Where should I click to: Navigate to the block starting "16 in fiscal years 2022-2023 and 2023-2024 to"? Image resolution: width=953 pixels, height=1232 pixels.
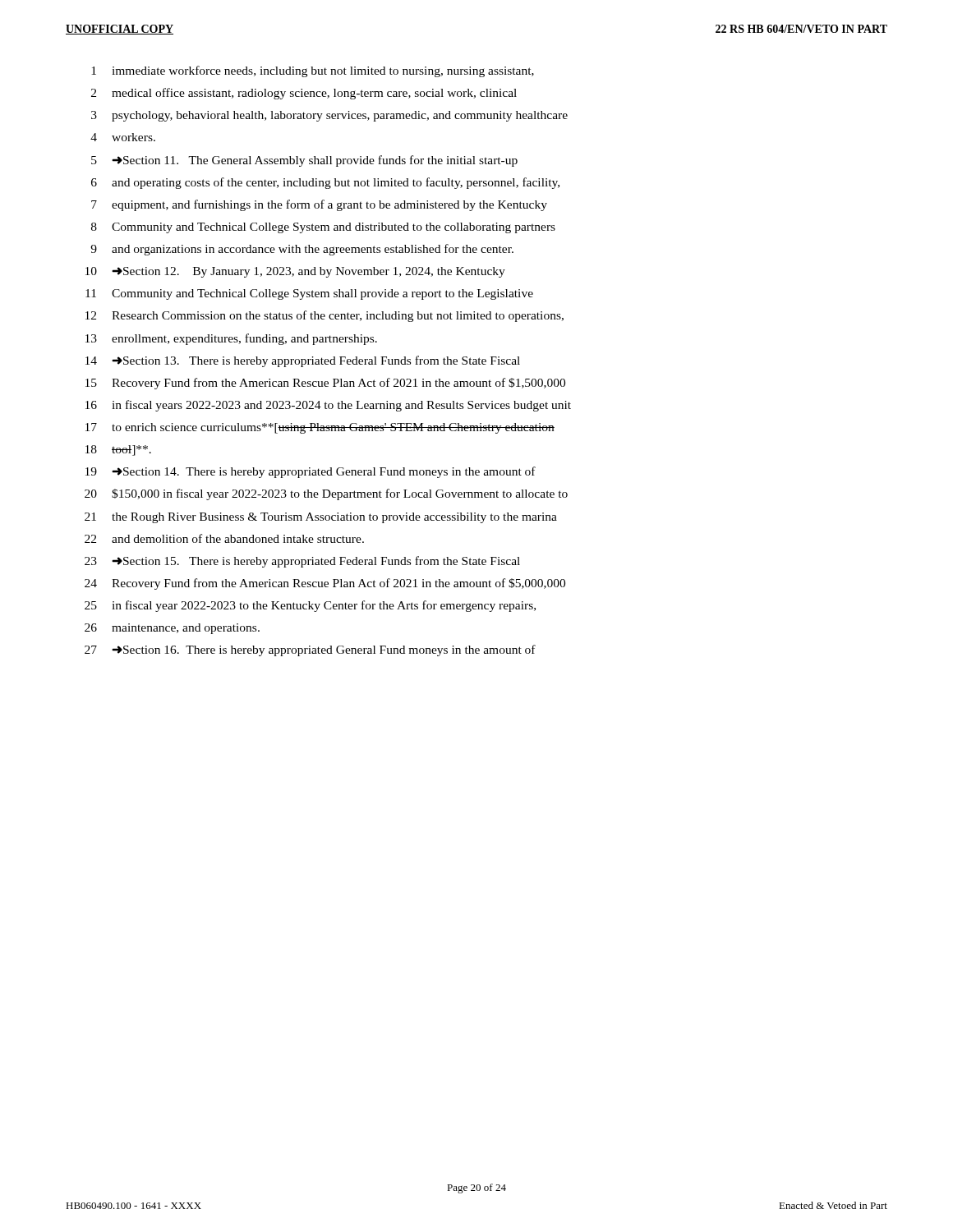point(476,404)
